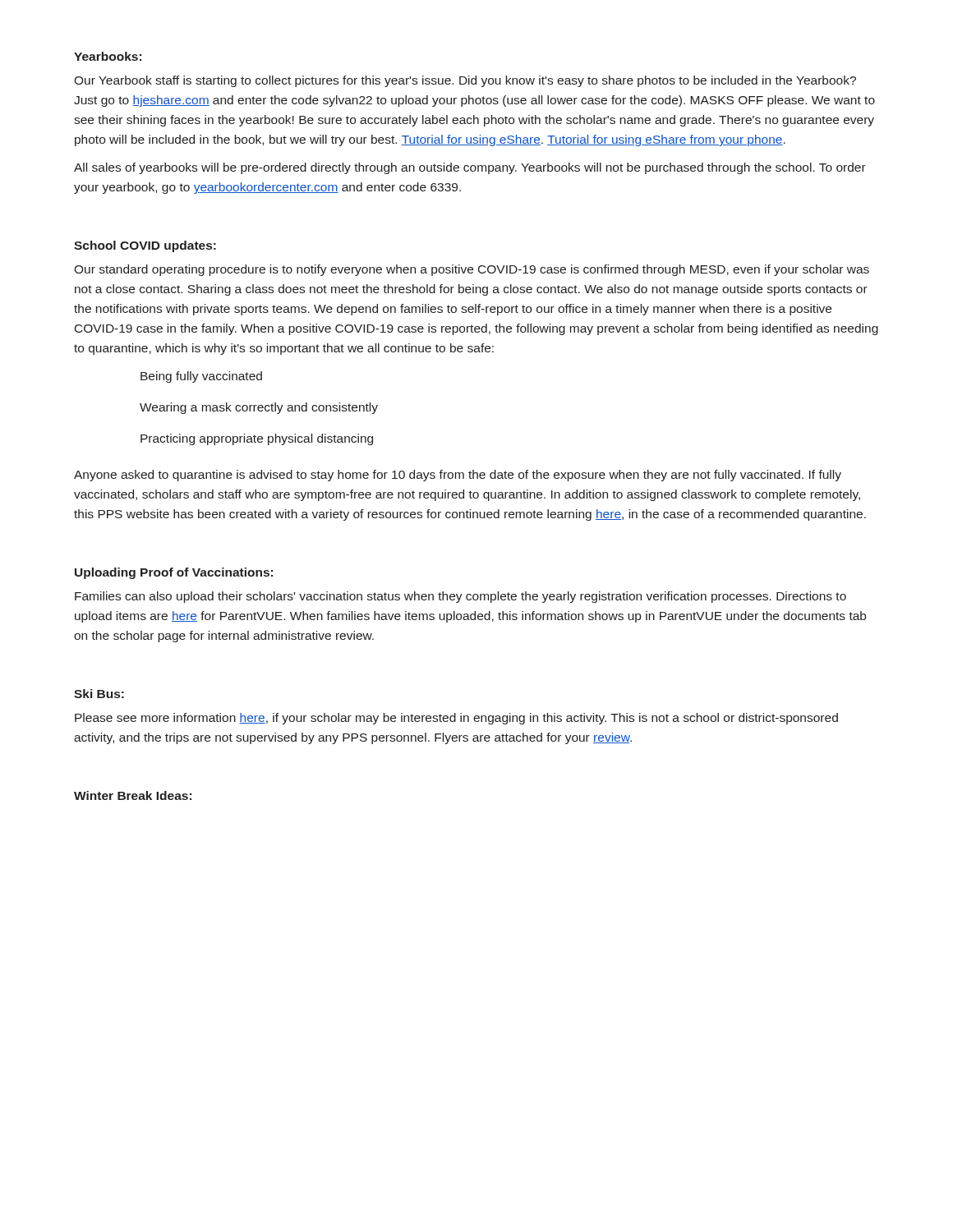Click on the region starting "Ski Bus:"
The height and width of the screenshot is (1232, 953).
[99, 694]
